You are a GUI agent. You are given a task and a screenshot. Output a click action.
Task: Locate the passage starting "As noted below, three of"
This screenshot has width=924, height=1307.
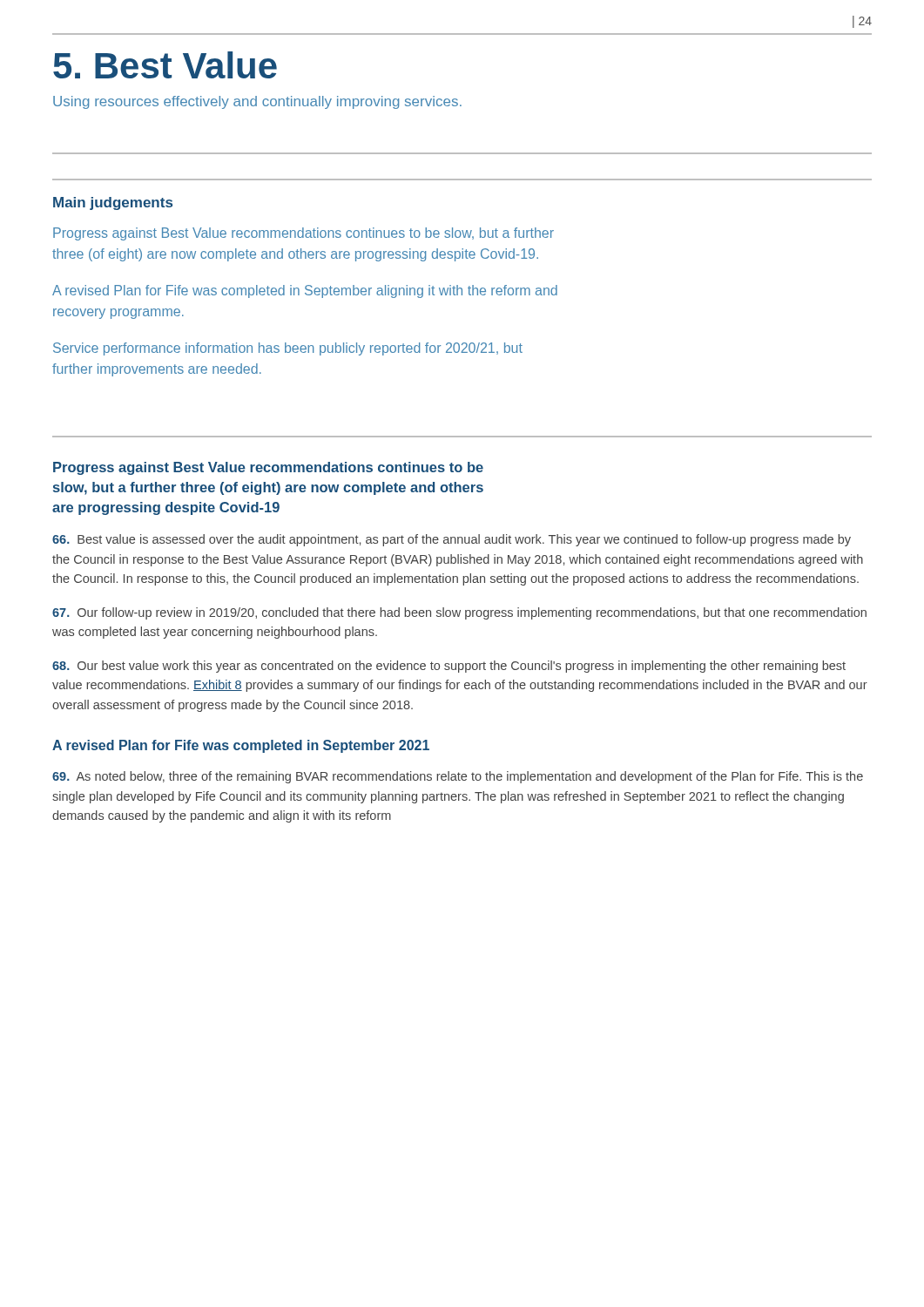[458, 796]
